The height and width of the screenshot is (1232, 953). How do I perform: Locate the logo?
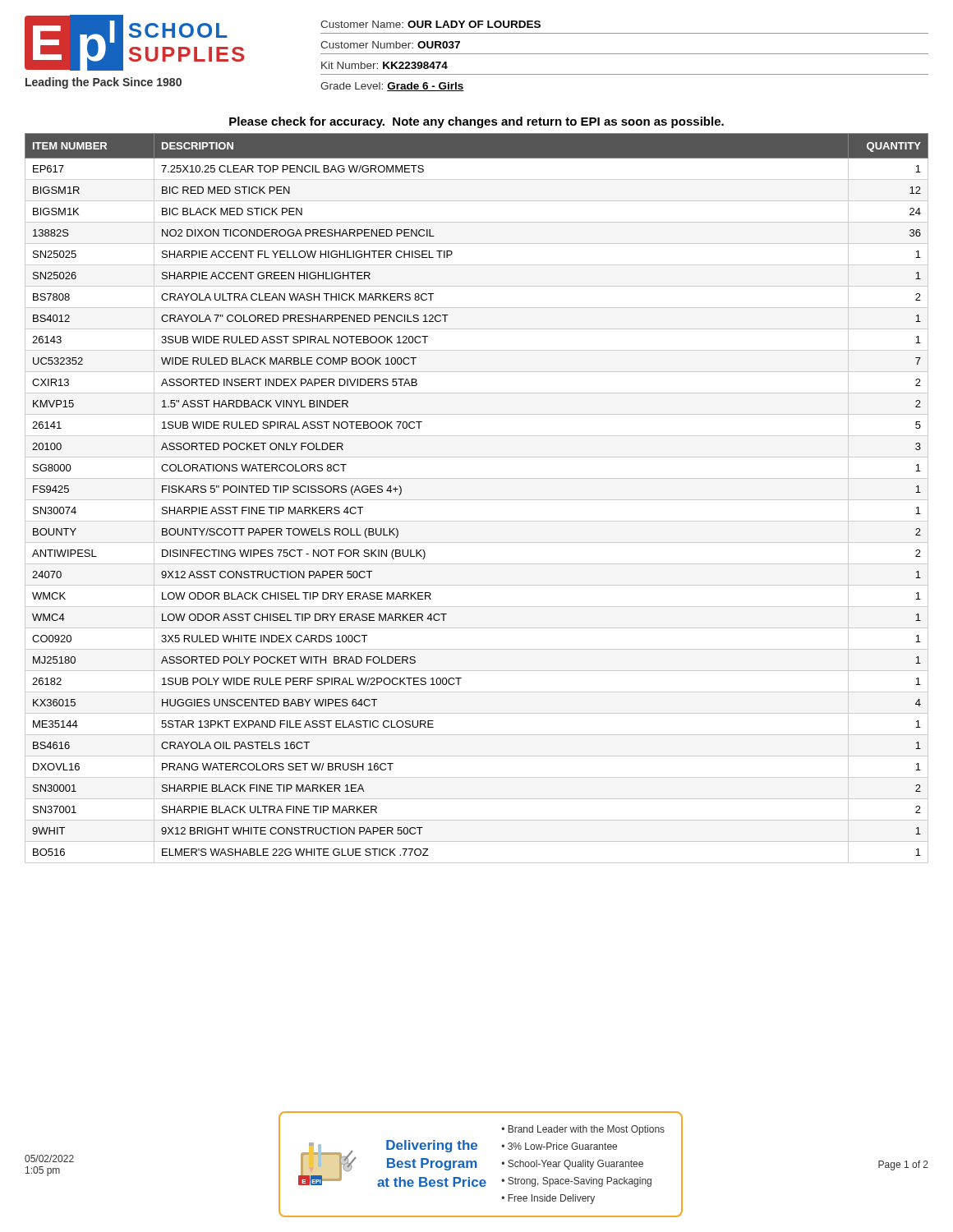(x=156, y=52)
